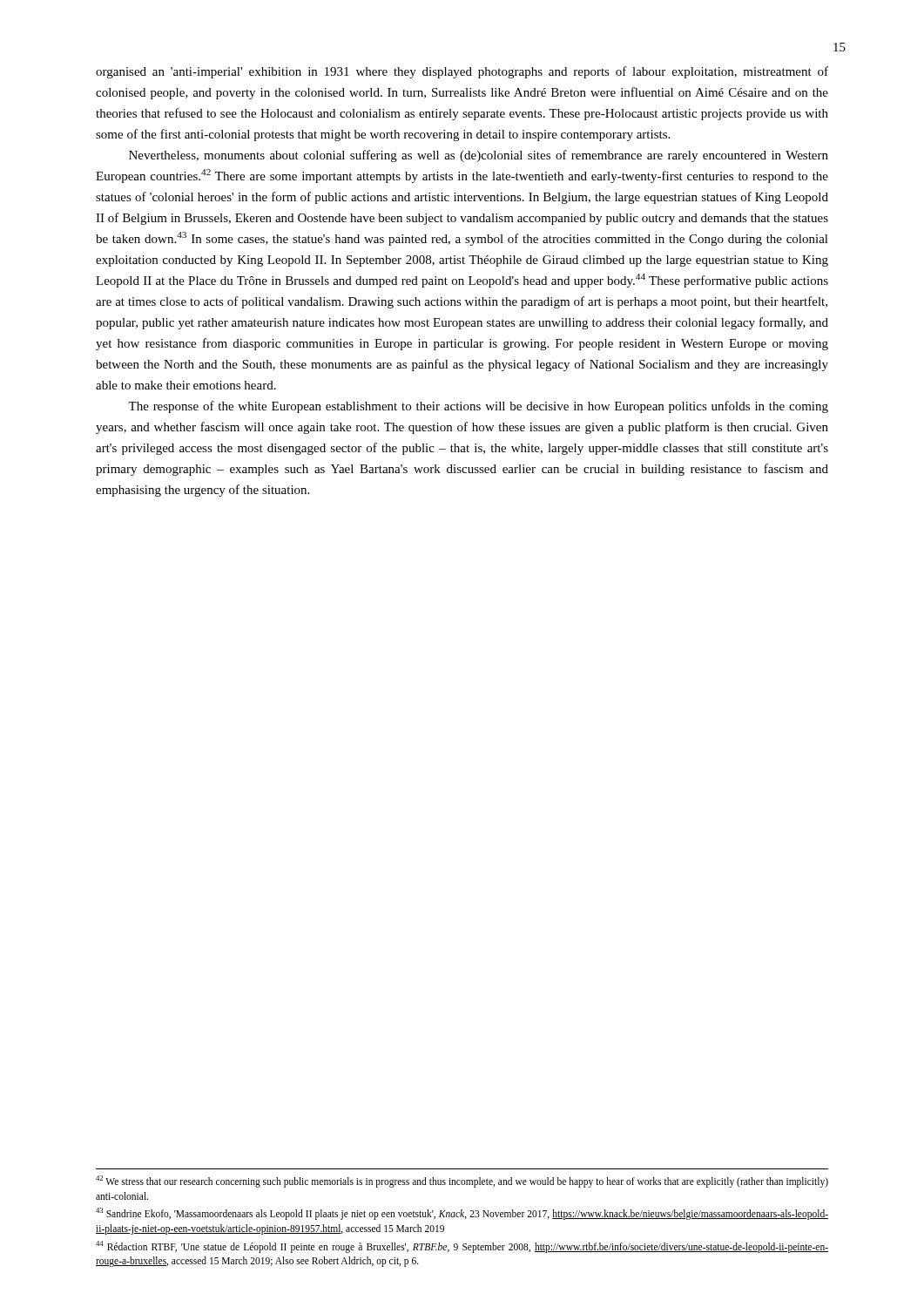Select the block starting "44 Rédaction RTBF, 'Une"
The width and height of the screenshot is (924, 1307).
462,1253
